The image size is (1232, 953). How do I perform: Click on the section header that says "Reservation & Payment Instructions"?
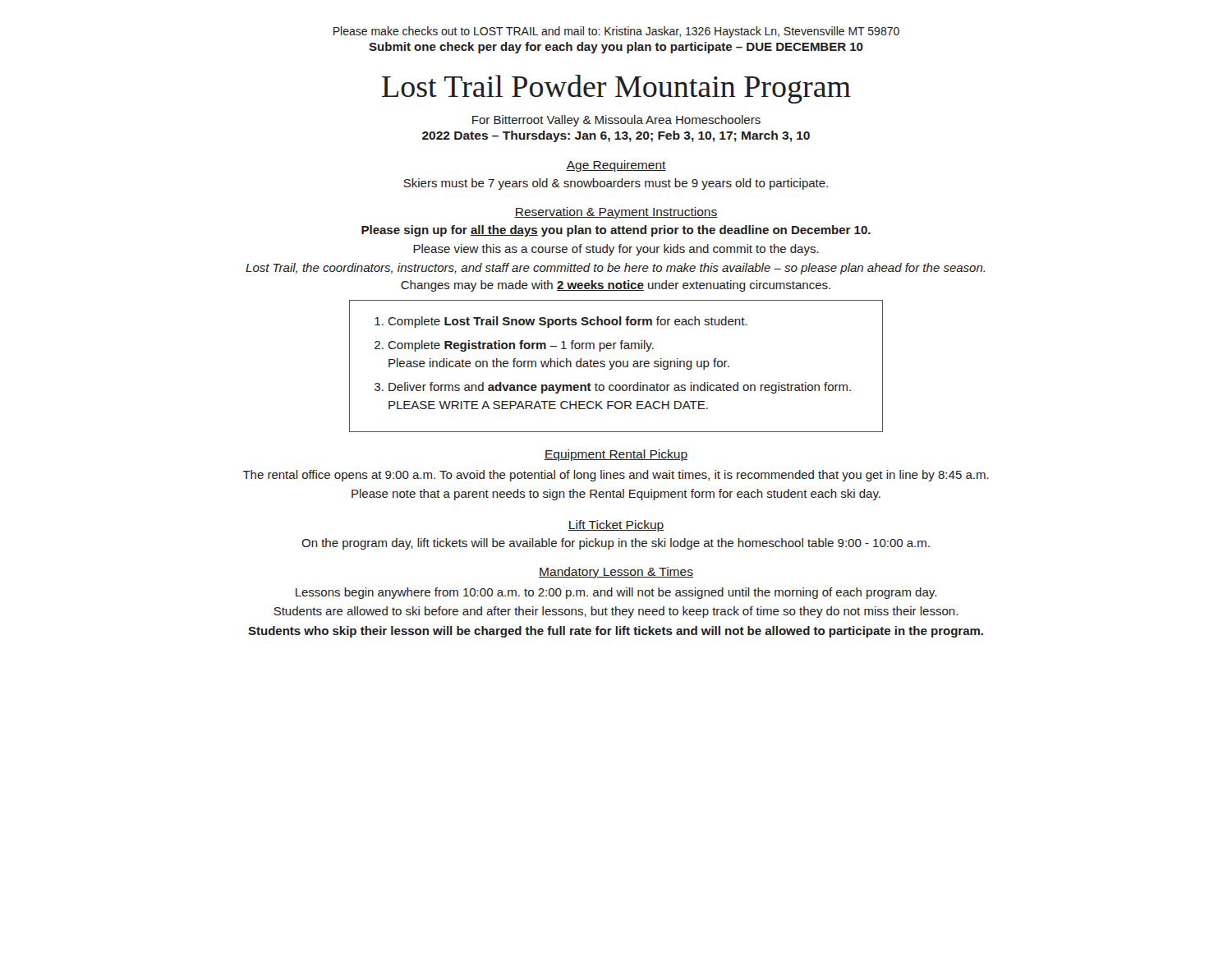(616, 212)
